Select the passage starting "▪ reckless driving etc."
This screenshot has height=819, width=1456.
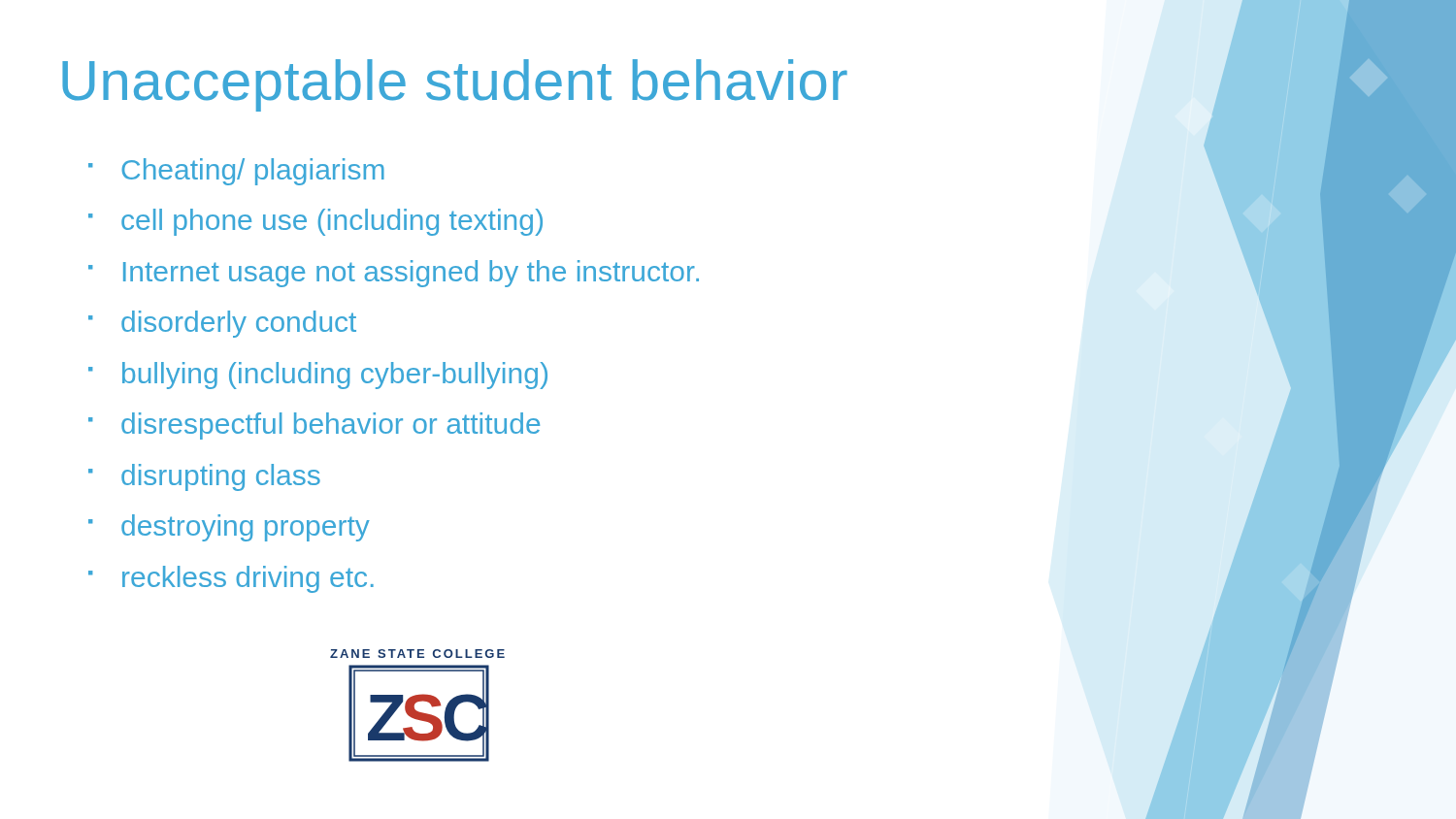click(x=232, y=577)
